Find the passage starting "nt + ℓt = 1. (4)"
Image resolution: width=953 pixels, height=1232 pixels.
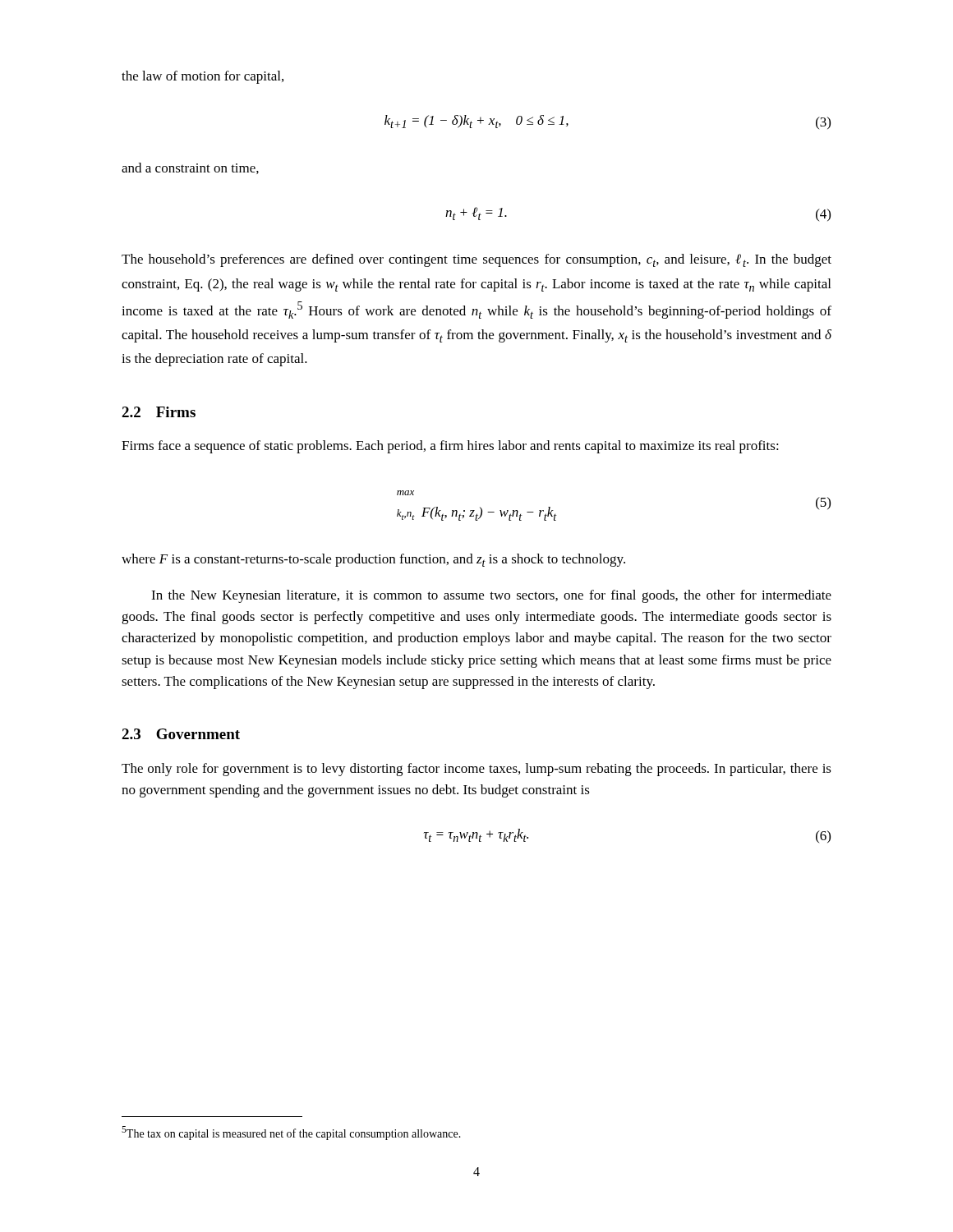[476, 214]
